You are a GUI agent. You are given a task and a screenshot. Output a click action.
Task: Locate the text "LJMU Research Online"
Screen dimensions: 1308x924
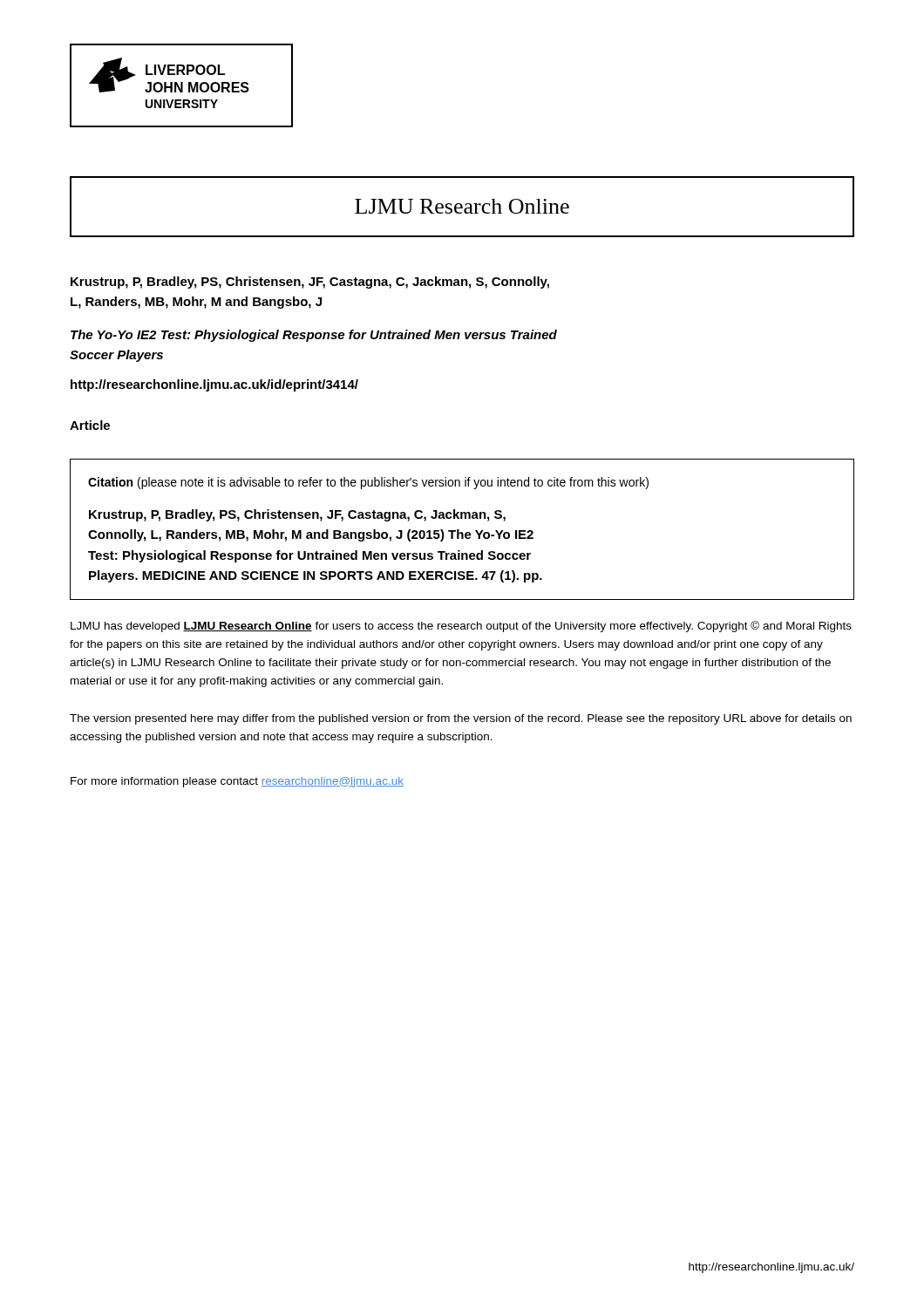coord(462,206)
